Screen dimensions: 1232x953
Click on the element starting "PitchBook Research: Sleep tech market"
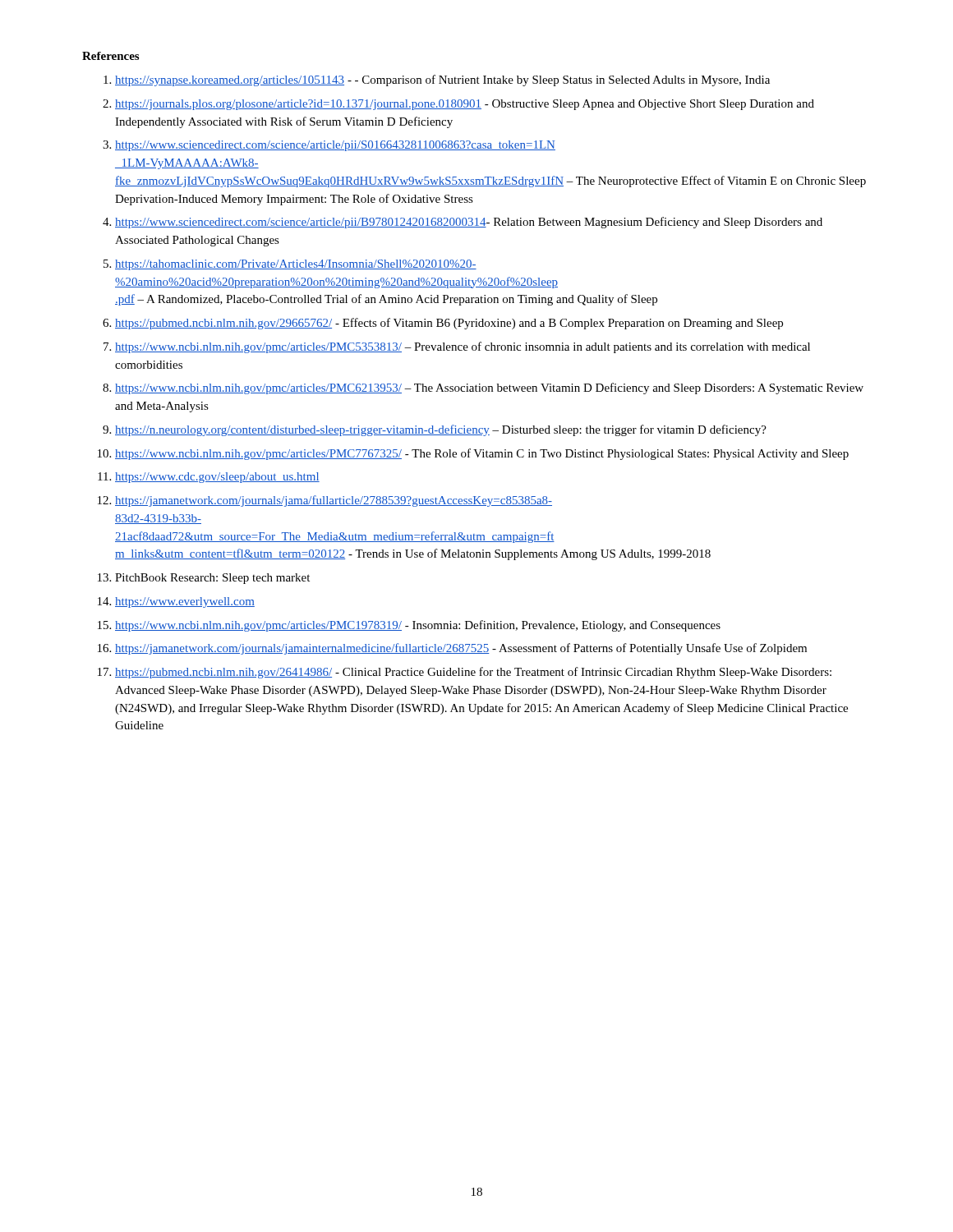pyautogui.click(x=213, y=577)
